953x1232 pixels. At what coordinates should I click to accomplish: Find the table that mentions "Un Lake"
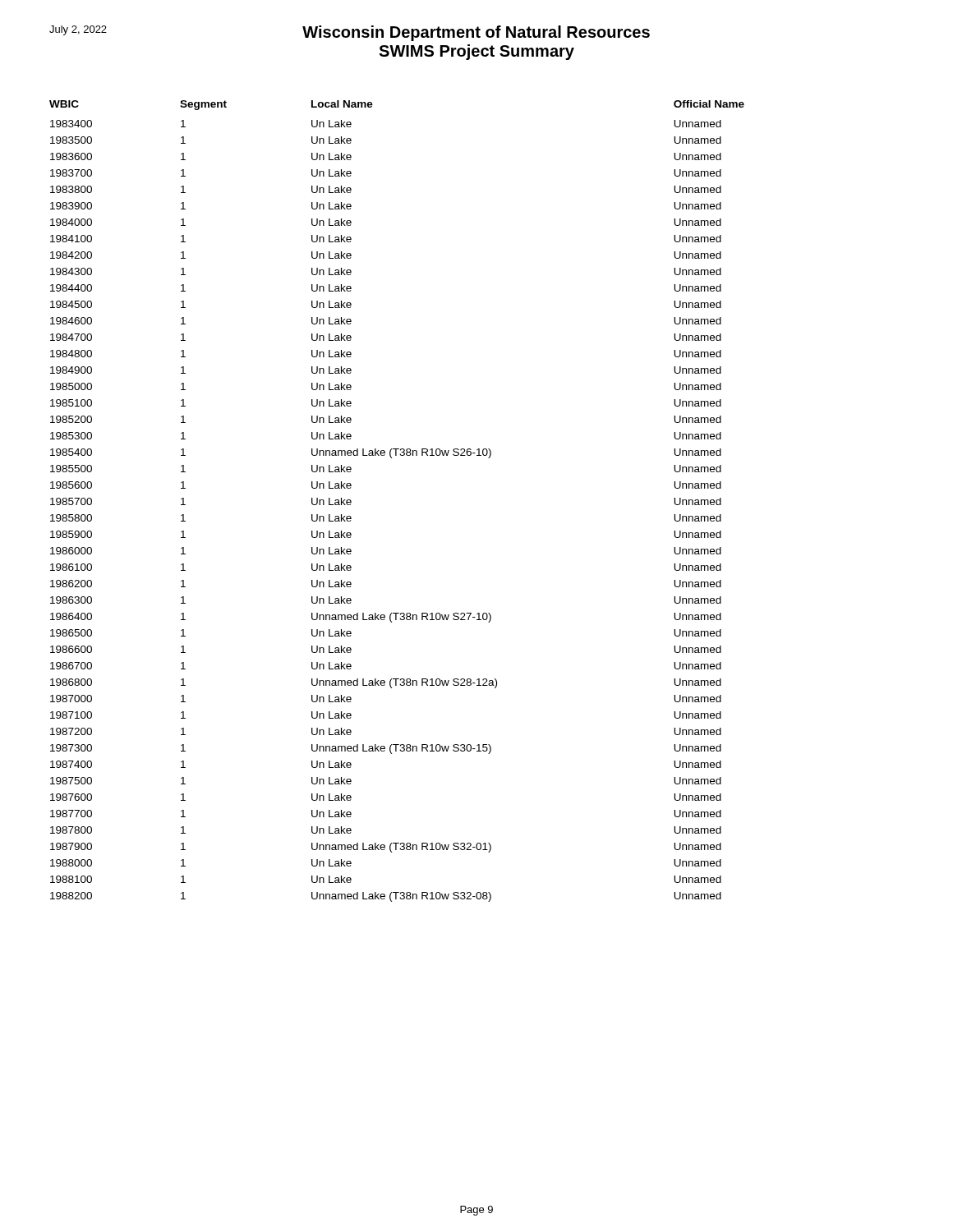pos(476,499)
